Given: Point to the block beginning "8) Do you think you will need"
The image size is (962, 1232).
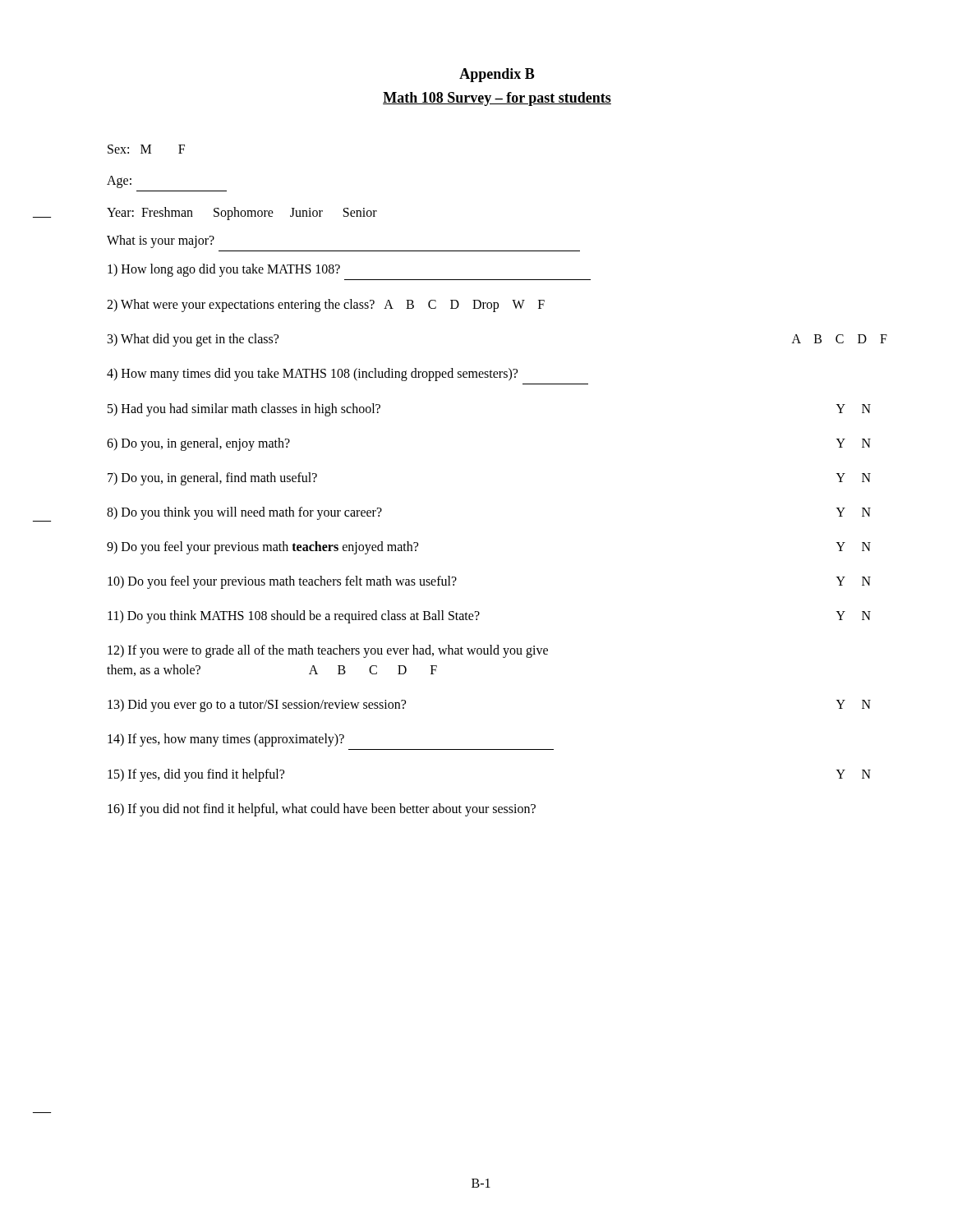Looking at the screenshot, I should point(243,513).
